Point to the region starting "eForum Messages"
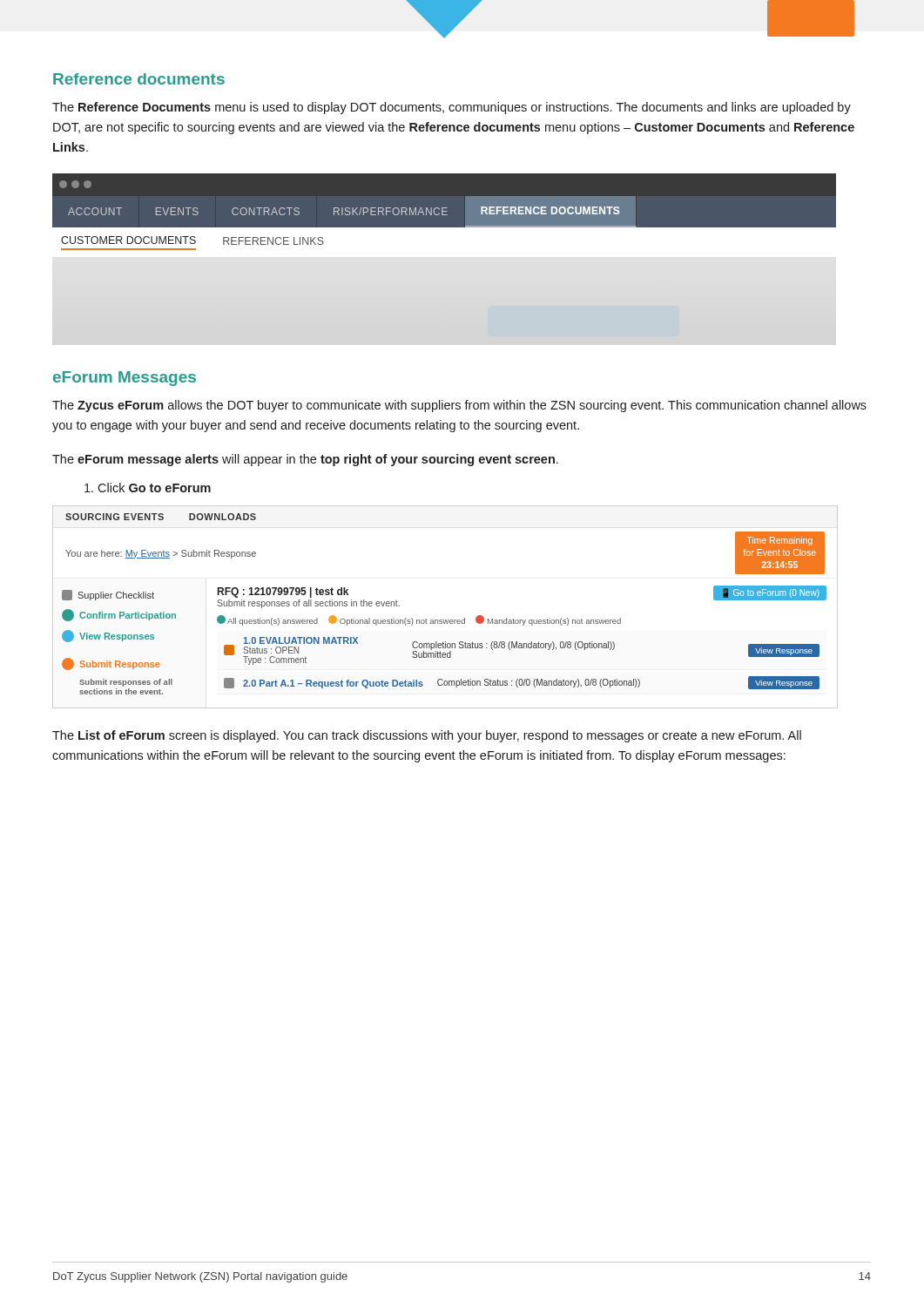This screenshot has width=924, height=1307. 124,377
